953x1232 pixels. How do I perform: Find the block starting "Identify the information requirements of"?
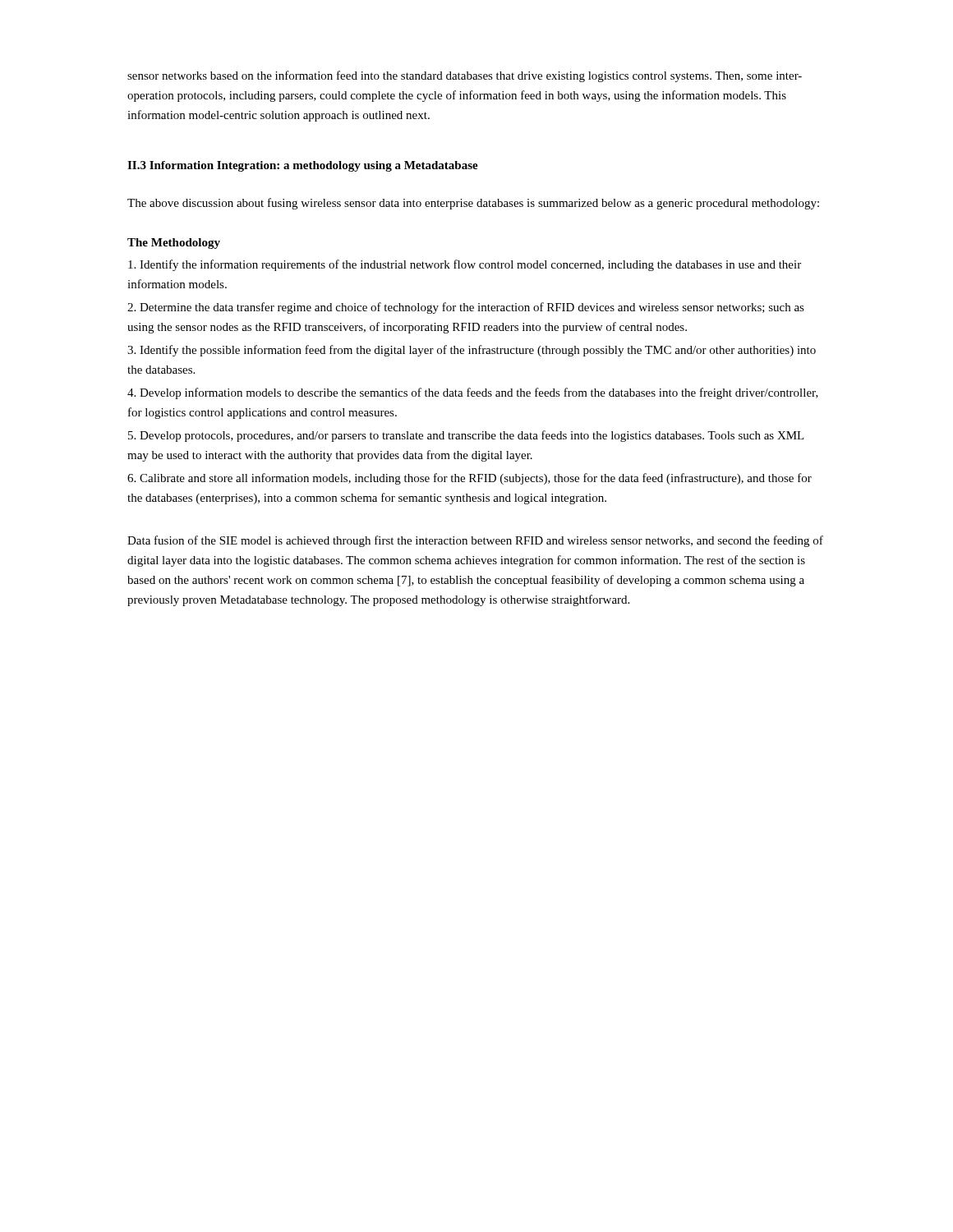(464, 274)
